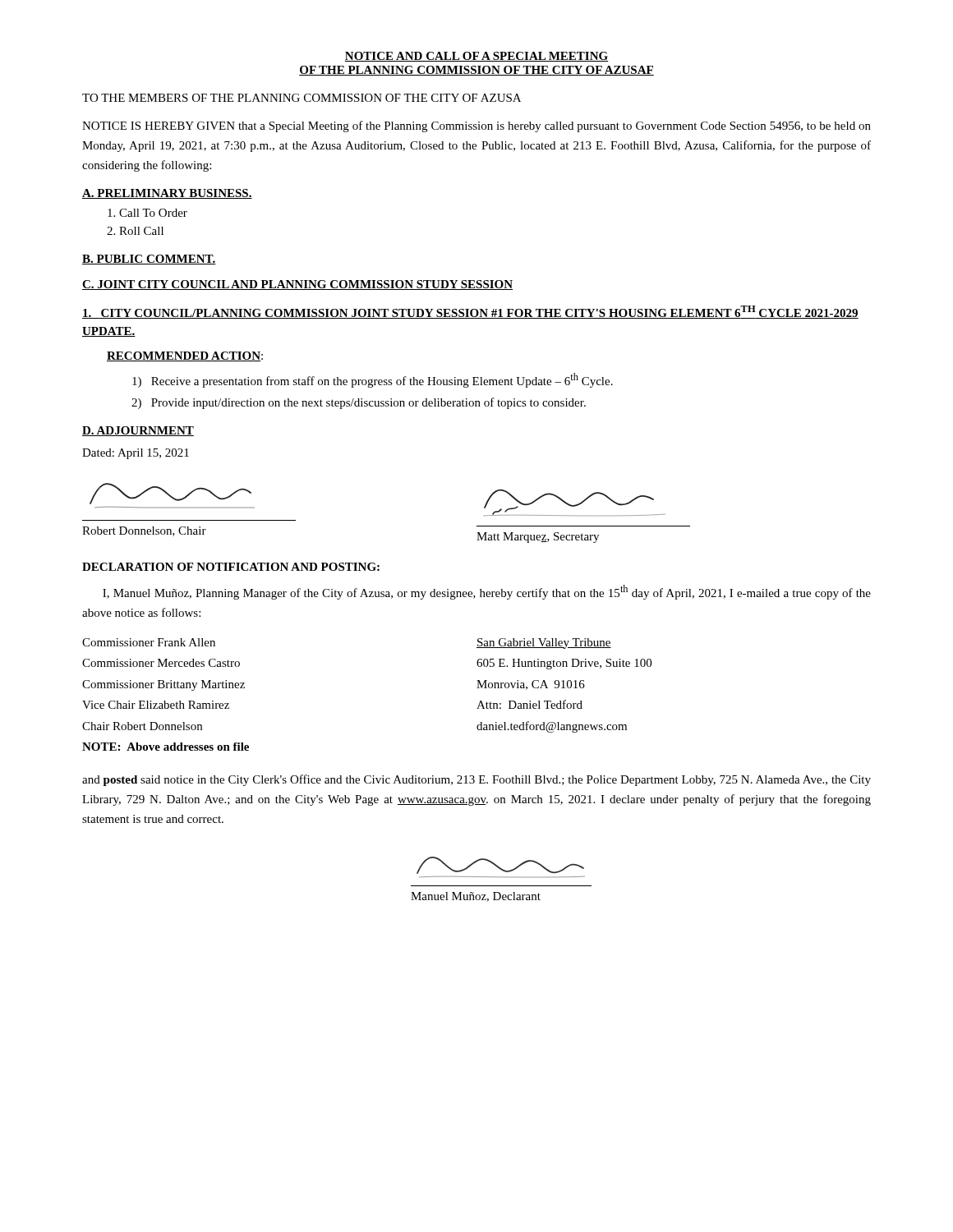Locate the text that says "Dated: April 15, 2021"
Image resolution: width=953 pixels, height=1232 pixels.
point(136,452)
